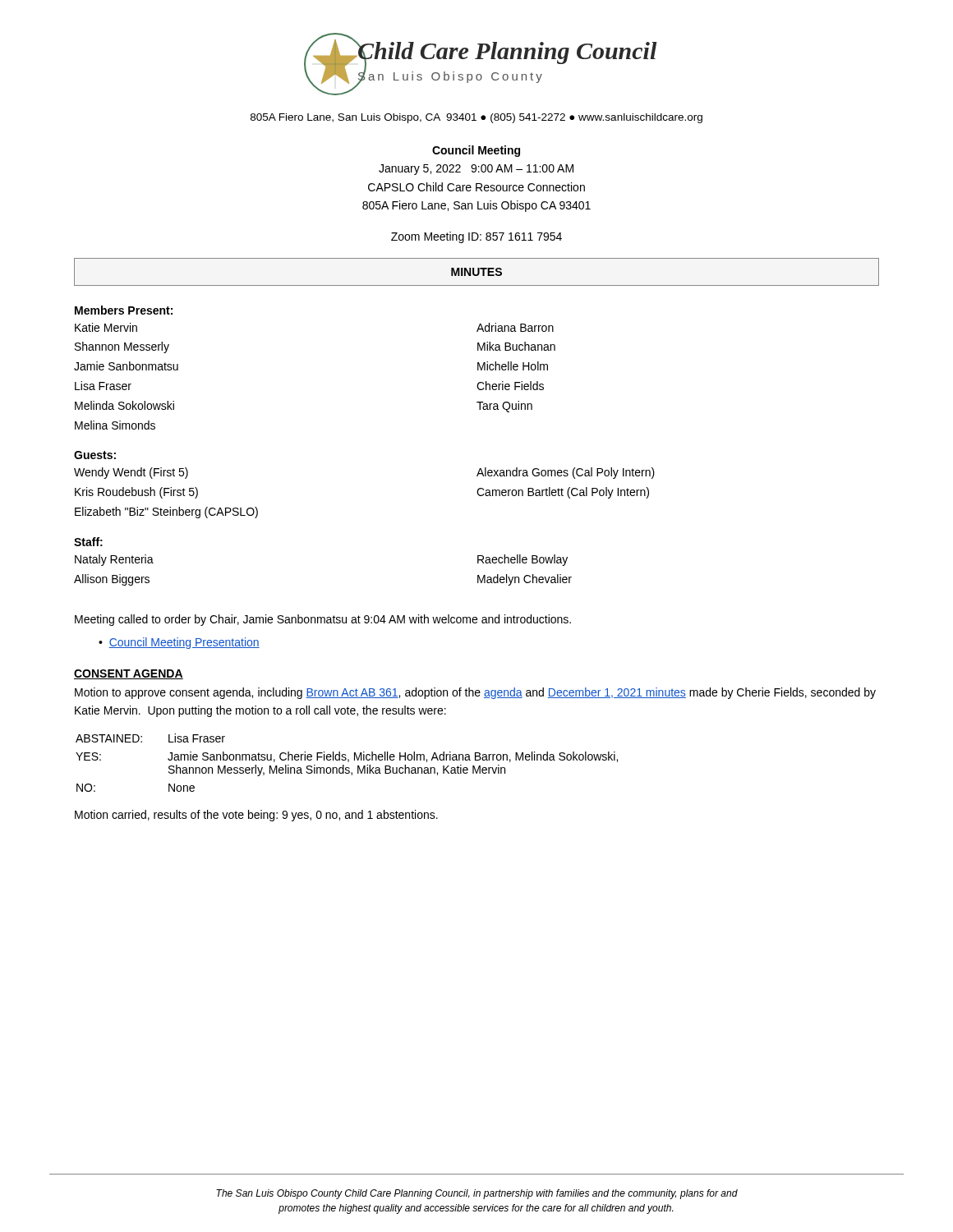Where is the passage that starts "805A Fiero Lane, San Luis Obispo, CA"?

(x=476, y=117)
